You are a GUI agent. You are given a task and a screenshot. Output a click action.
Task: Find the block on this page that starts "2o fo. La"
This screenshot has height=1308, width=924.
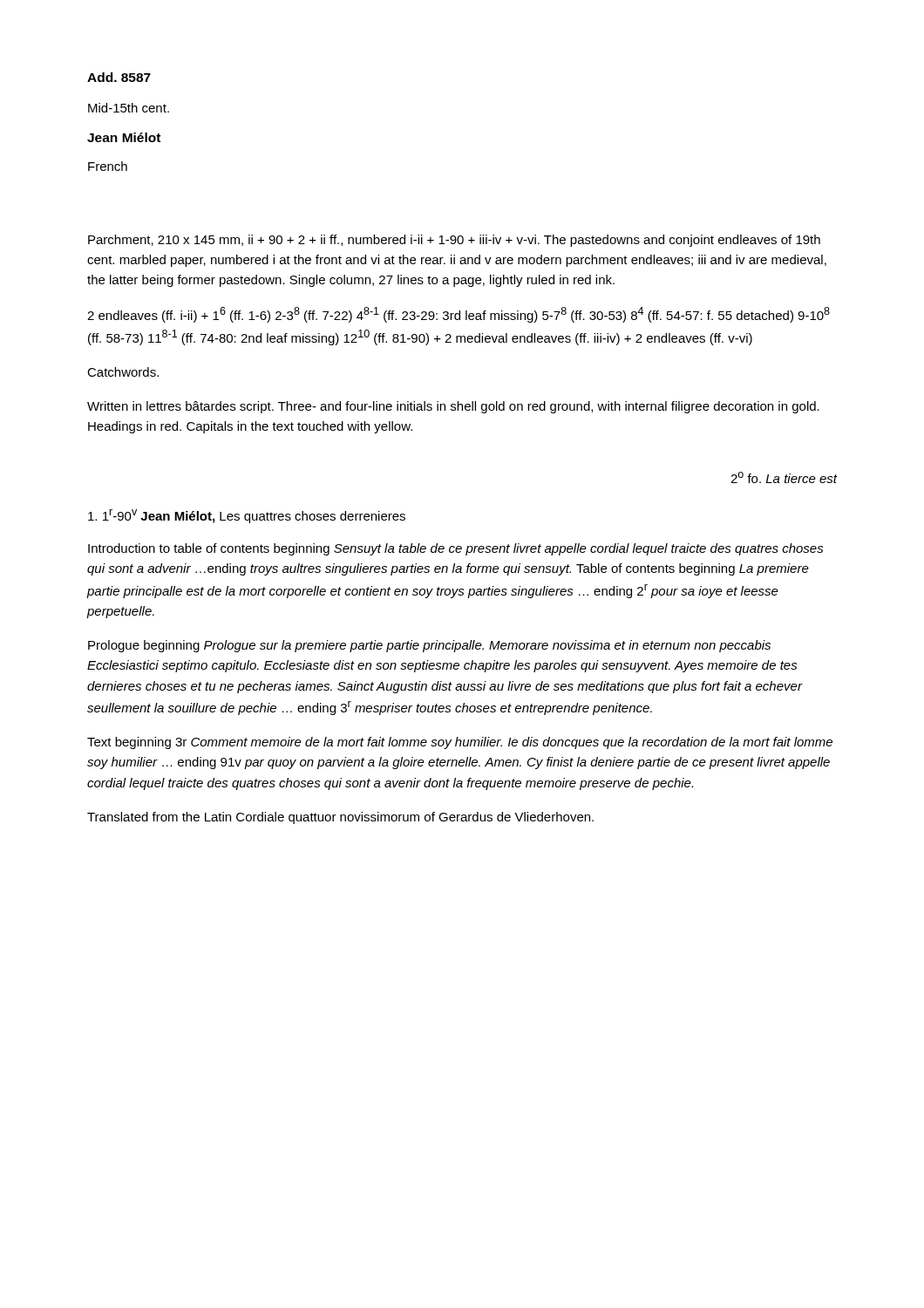(x=784, y=477)
